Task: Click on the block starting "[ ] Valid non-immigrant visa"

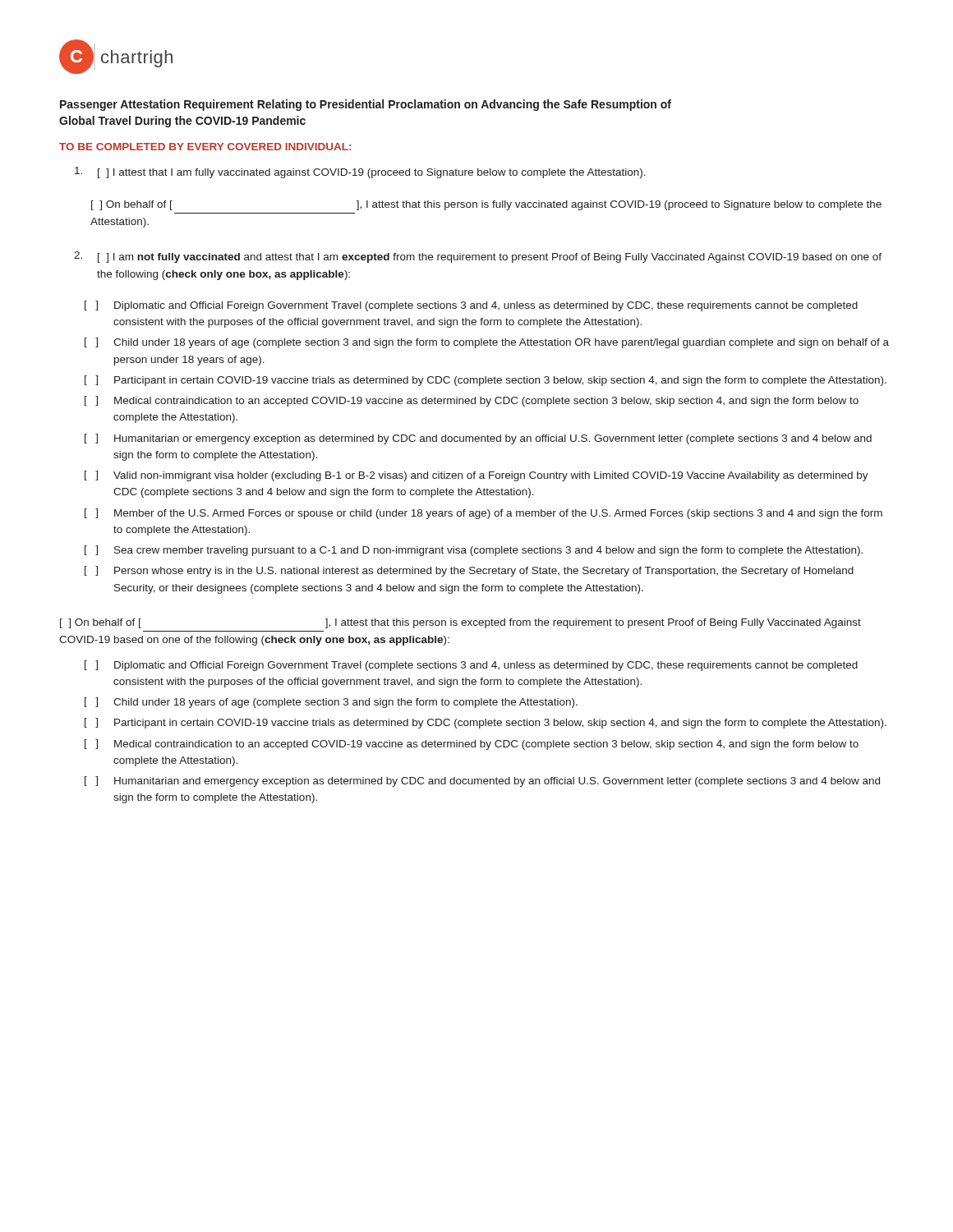Action: pos(489,484)
